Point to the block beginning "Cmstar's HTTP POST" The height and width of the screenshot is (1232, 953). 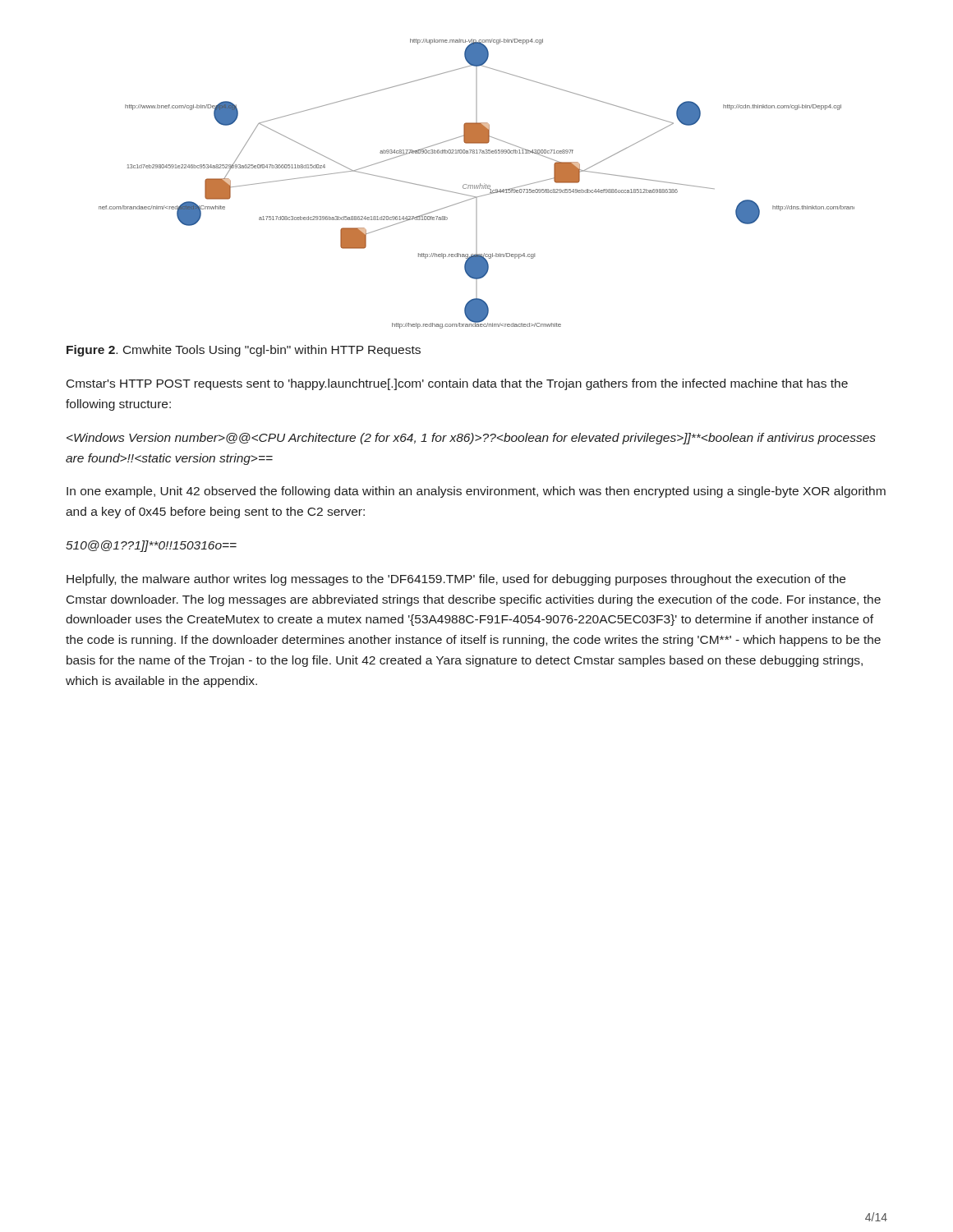point(457,394)
